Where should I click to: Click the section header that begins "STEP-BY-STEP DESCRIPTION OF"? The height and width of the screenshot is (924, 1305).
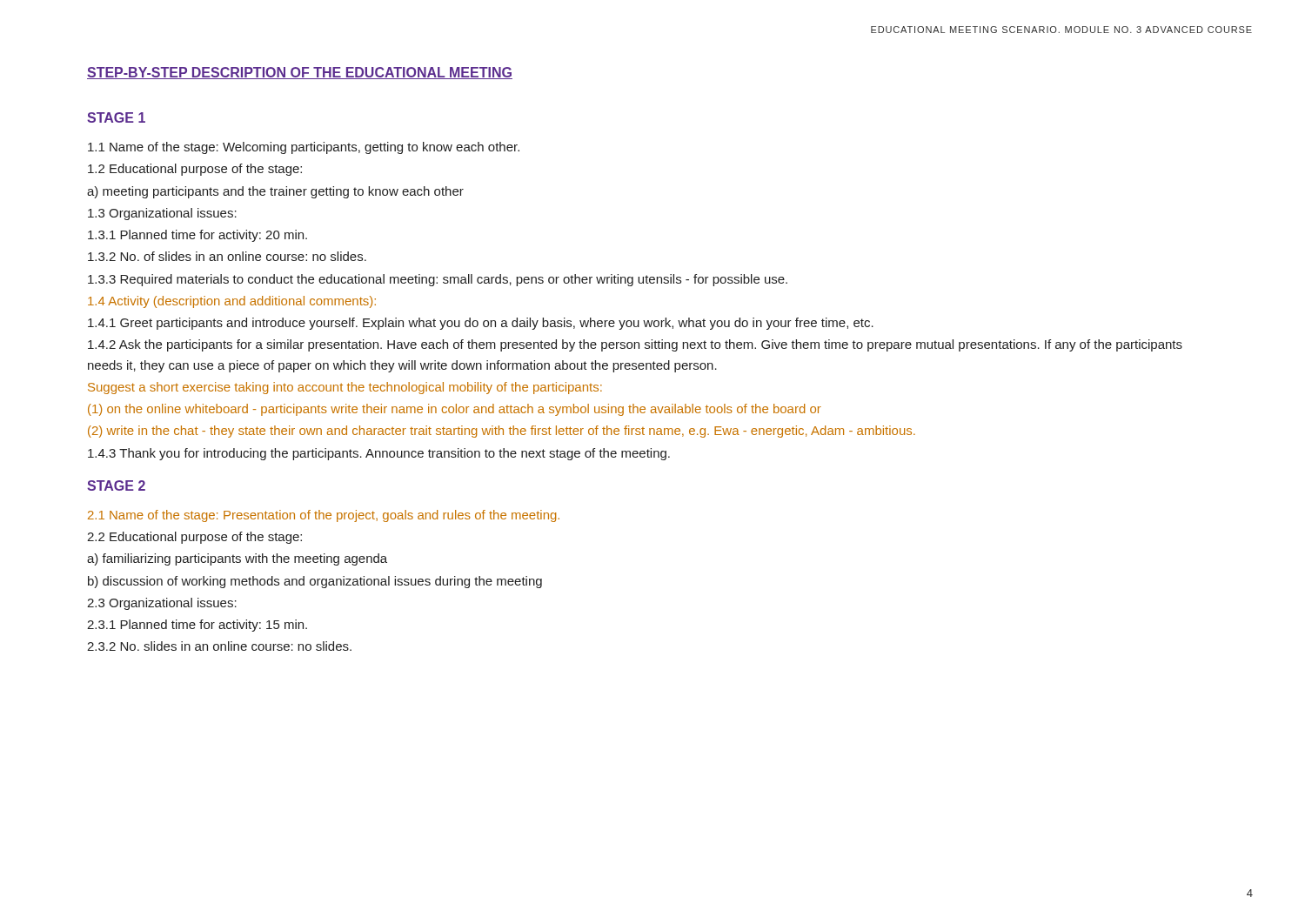tap(300, 73)
